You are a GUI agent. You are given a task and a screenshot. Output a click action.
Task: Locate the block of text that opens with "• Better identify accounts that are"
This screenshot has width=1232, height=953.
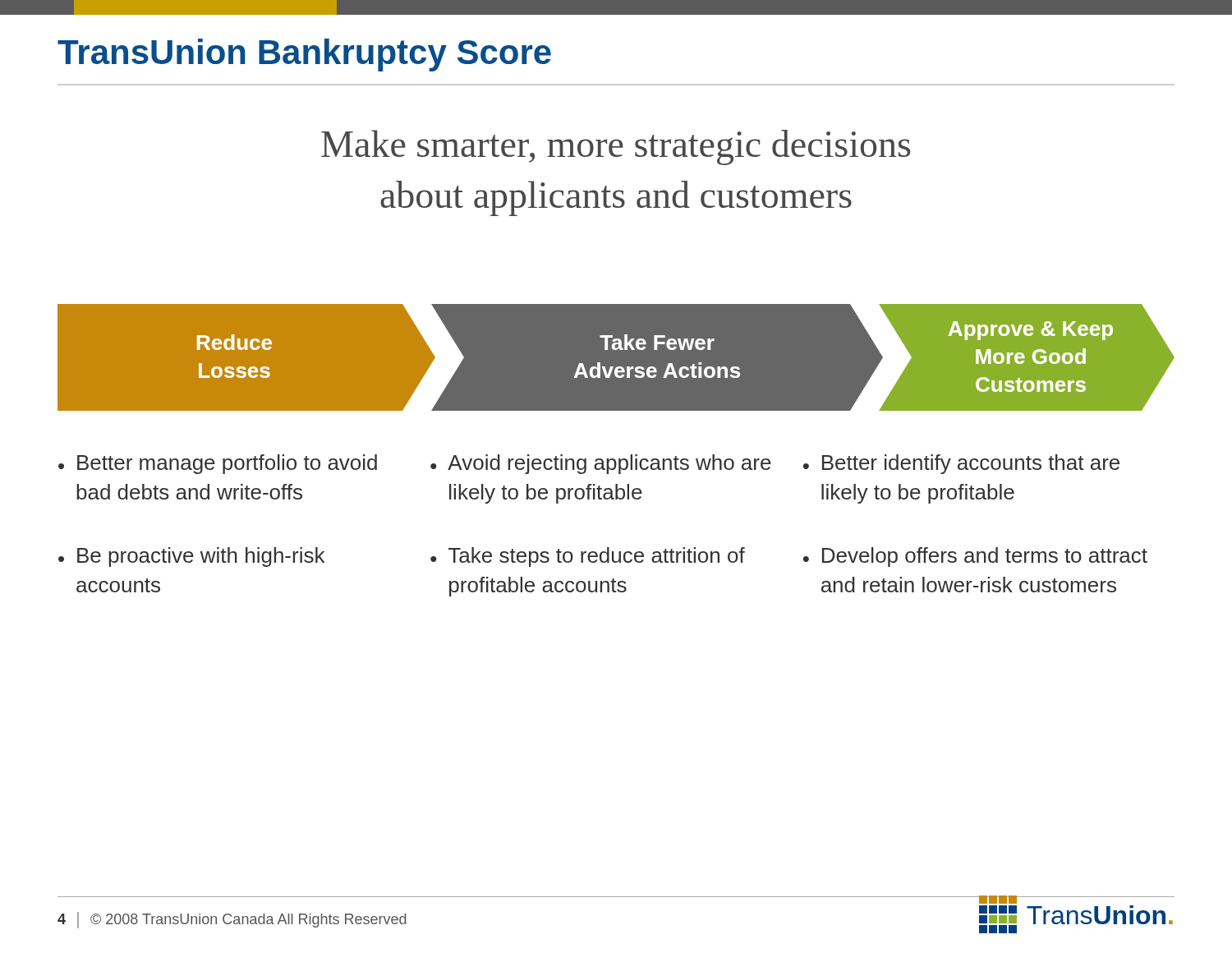[976, 478]
